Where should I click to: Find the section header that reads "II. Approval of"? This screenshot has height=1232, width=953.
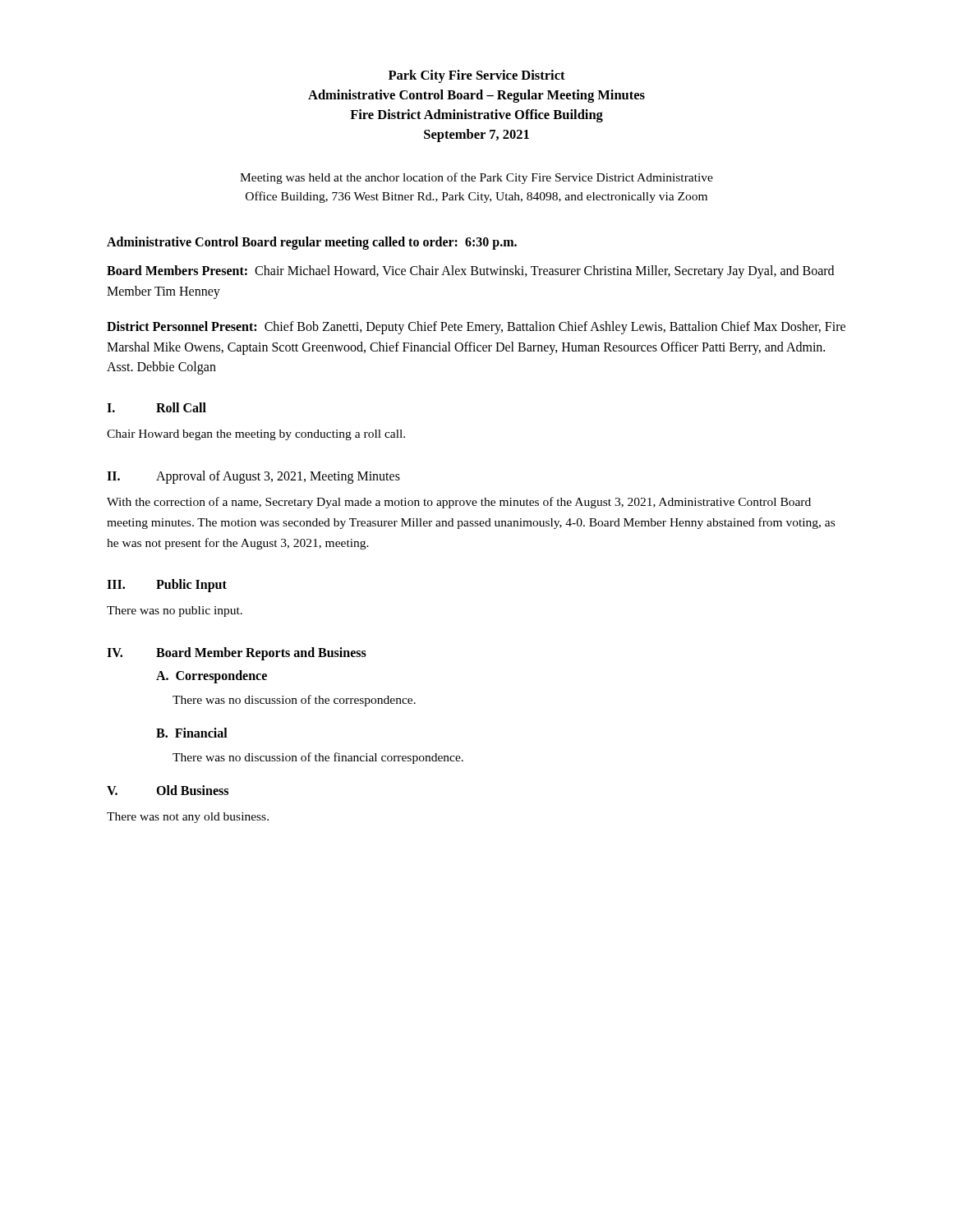click(x=253, y=476)
